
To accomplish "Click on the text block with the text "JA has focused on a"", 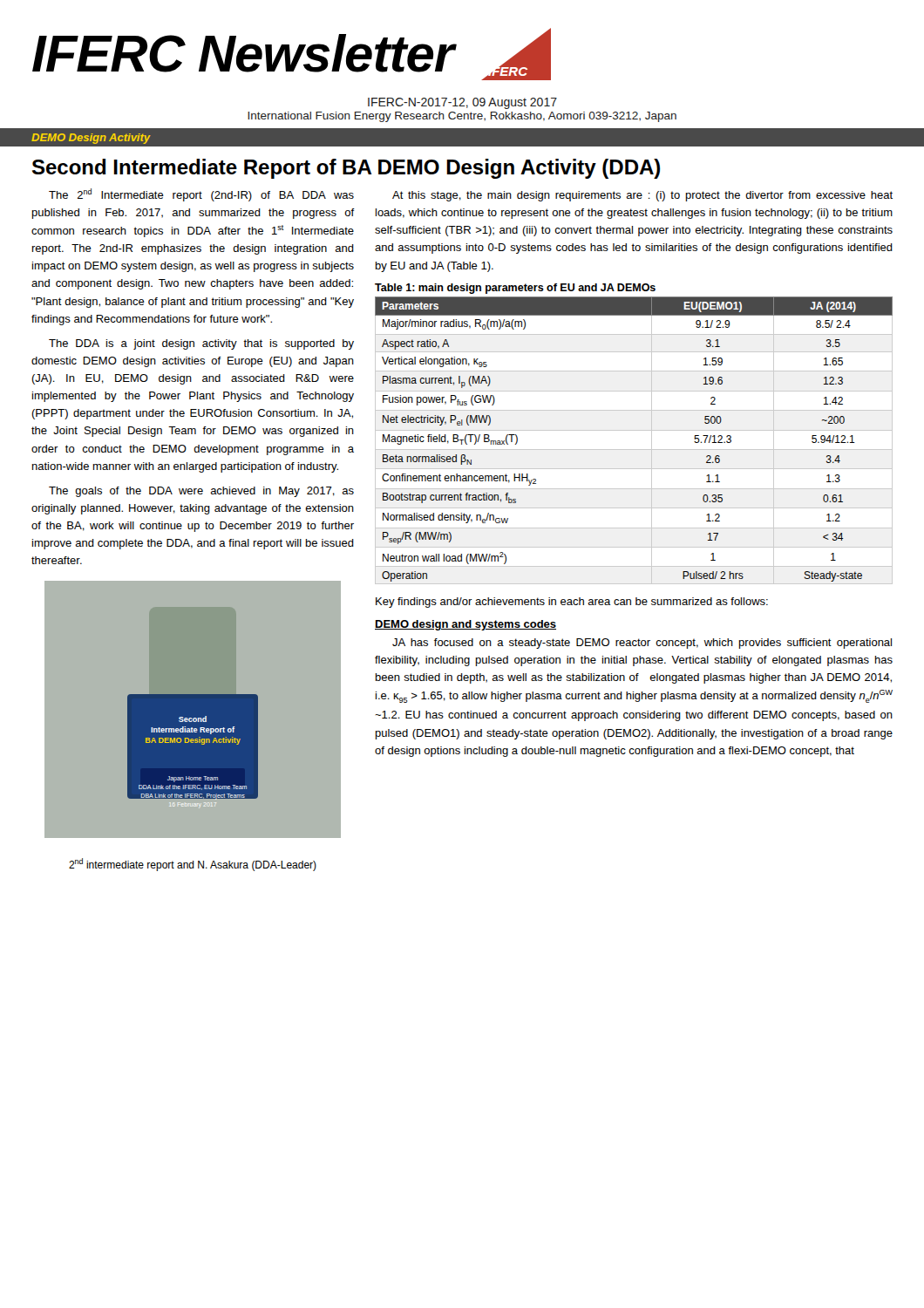I will (x=634, y=696).
